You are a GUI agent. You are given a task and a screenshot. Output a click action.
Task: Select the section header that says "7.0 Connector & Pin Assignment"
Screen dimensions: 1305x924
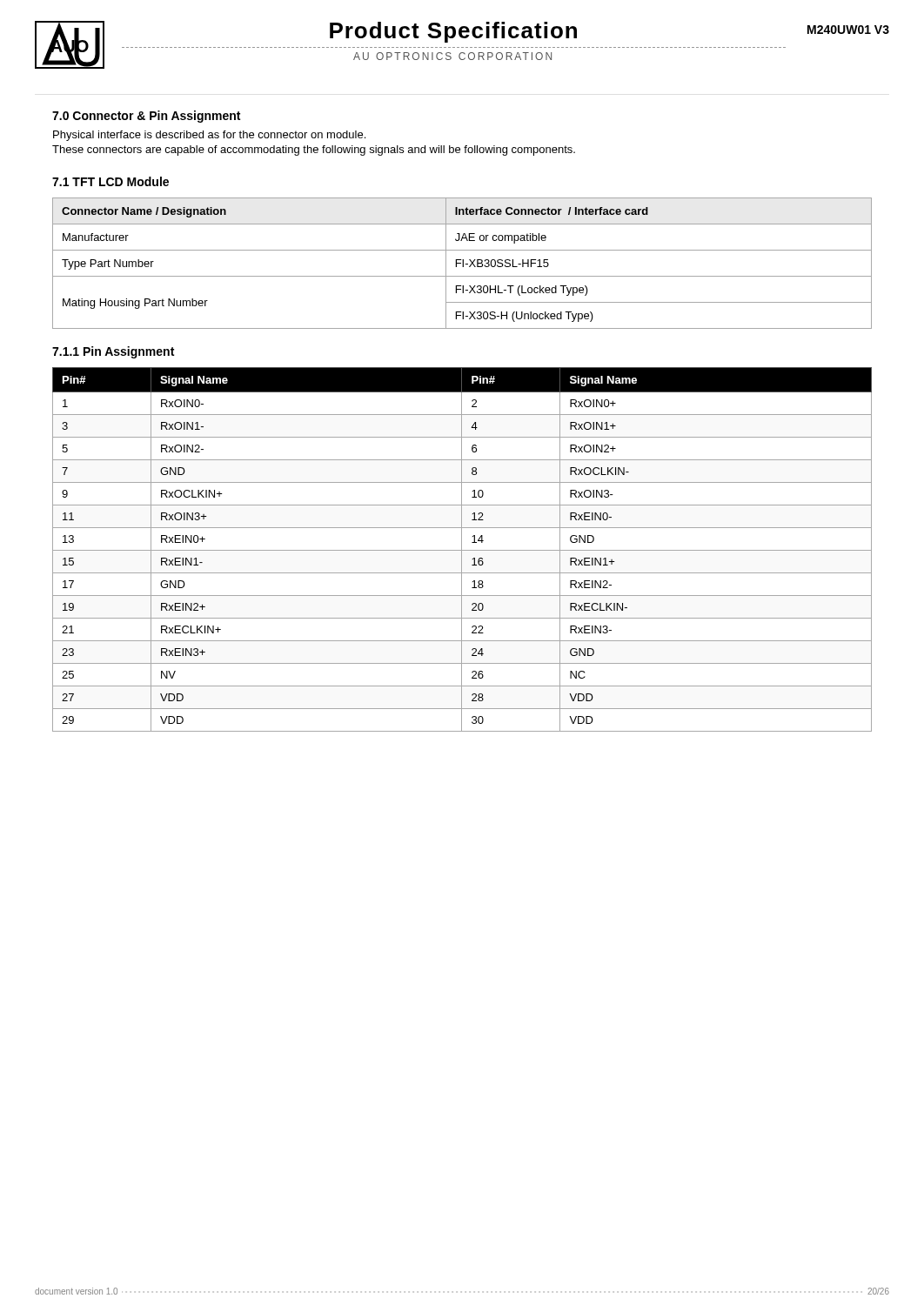[x=146, y=116]
